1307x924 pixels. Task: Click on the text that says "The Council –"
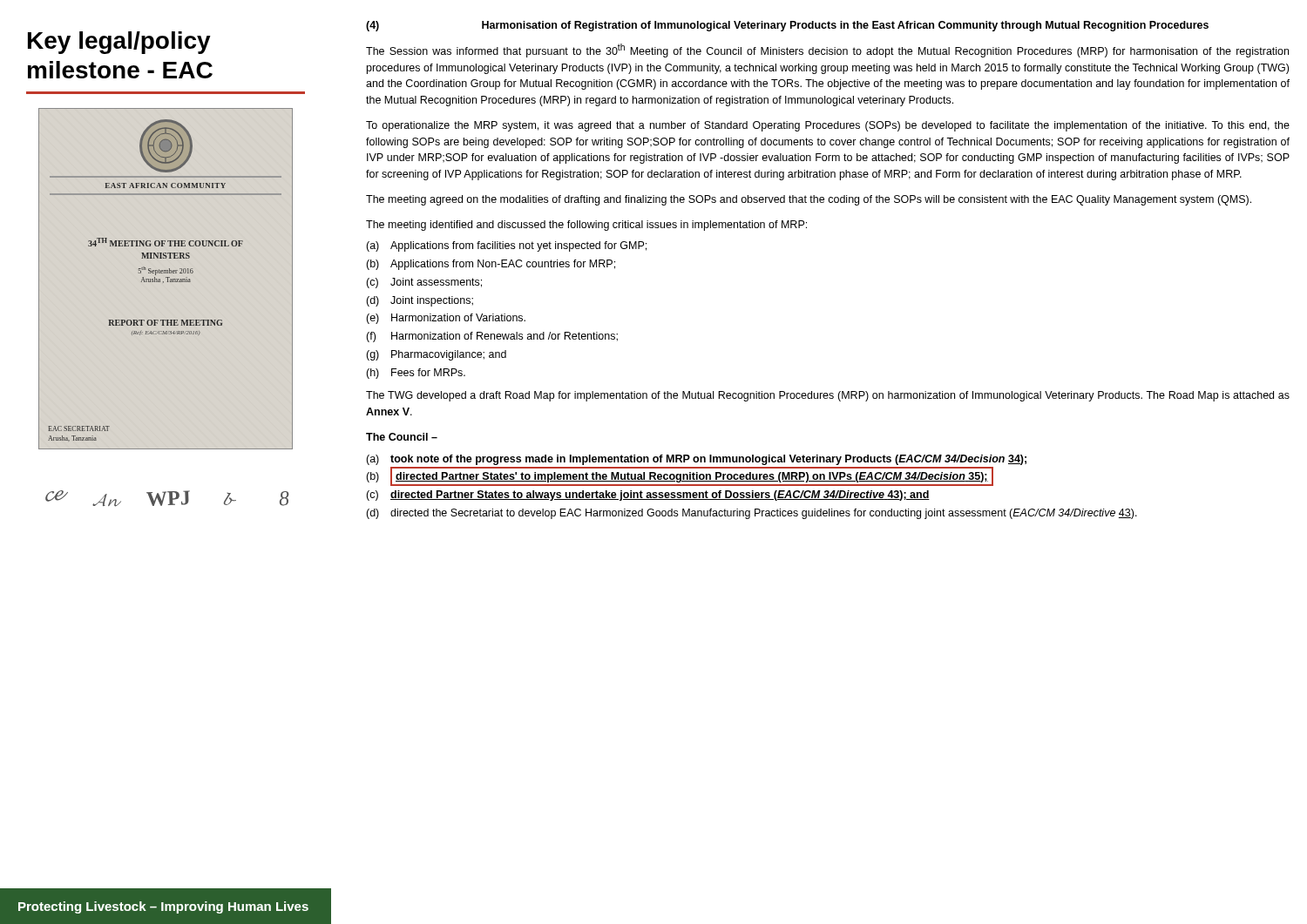coord(402,437)
